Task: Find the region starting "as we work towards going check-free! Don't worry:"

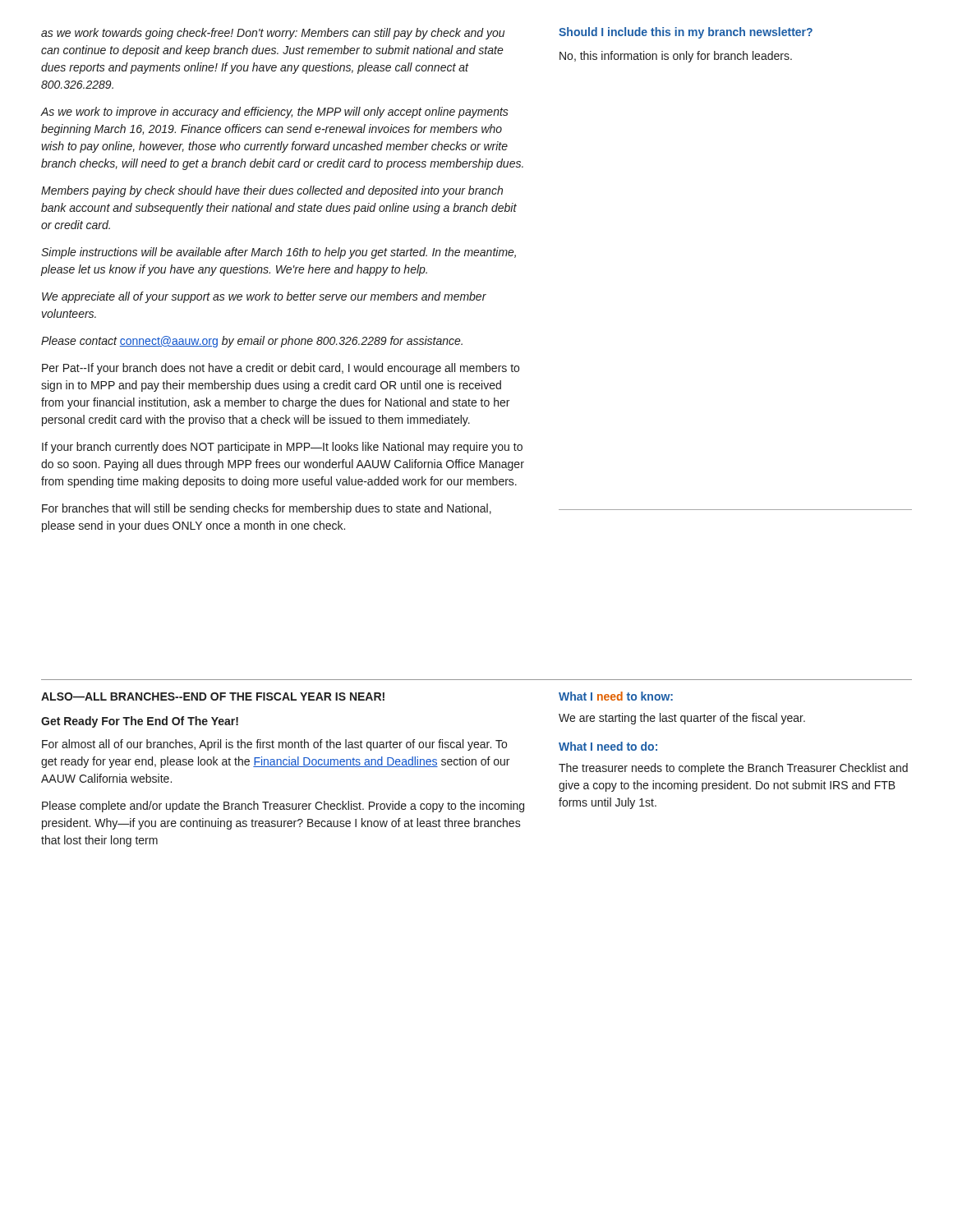Action: [273, 59]
